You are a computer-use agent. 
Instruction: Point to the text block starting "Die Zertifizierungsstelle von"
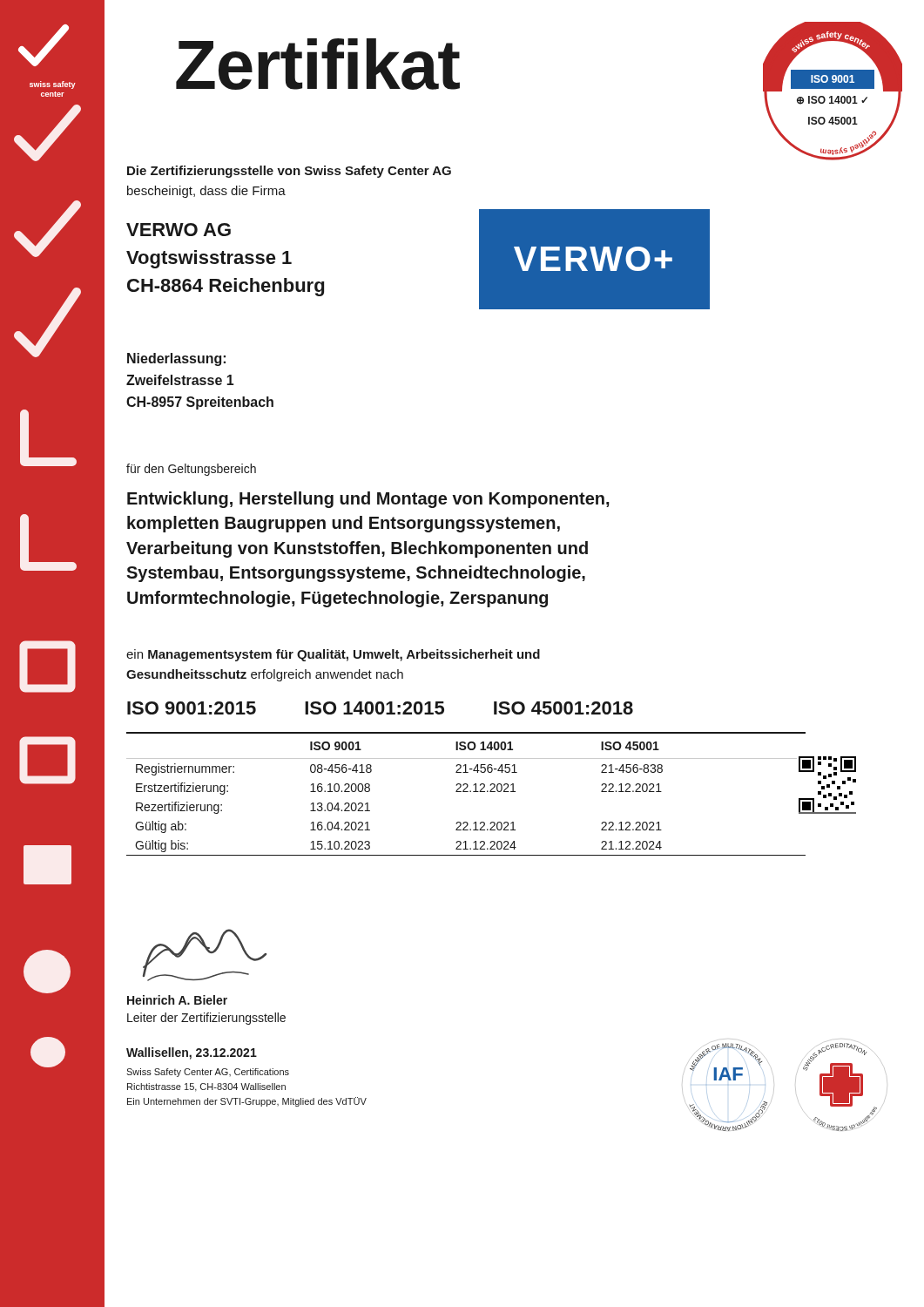click(289, 180)
